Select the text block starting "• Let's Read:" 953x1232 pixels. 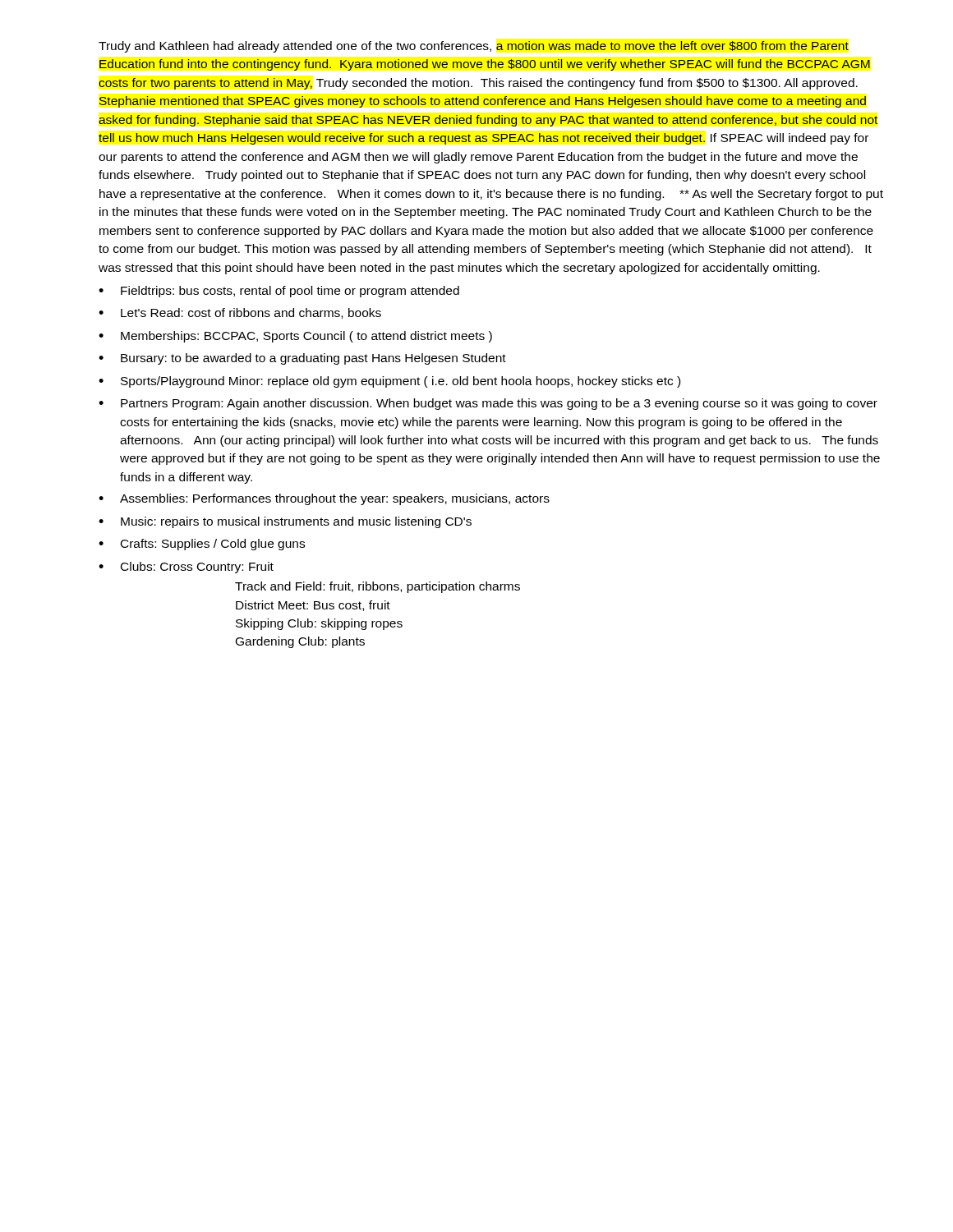coord(240,313)
